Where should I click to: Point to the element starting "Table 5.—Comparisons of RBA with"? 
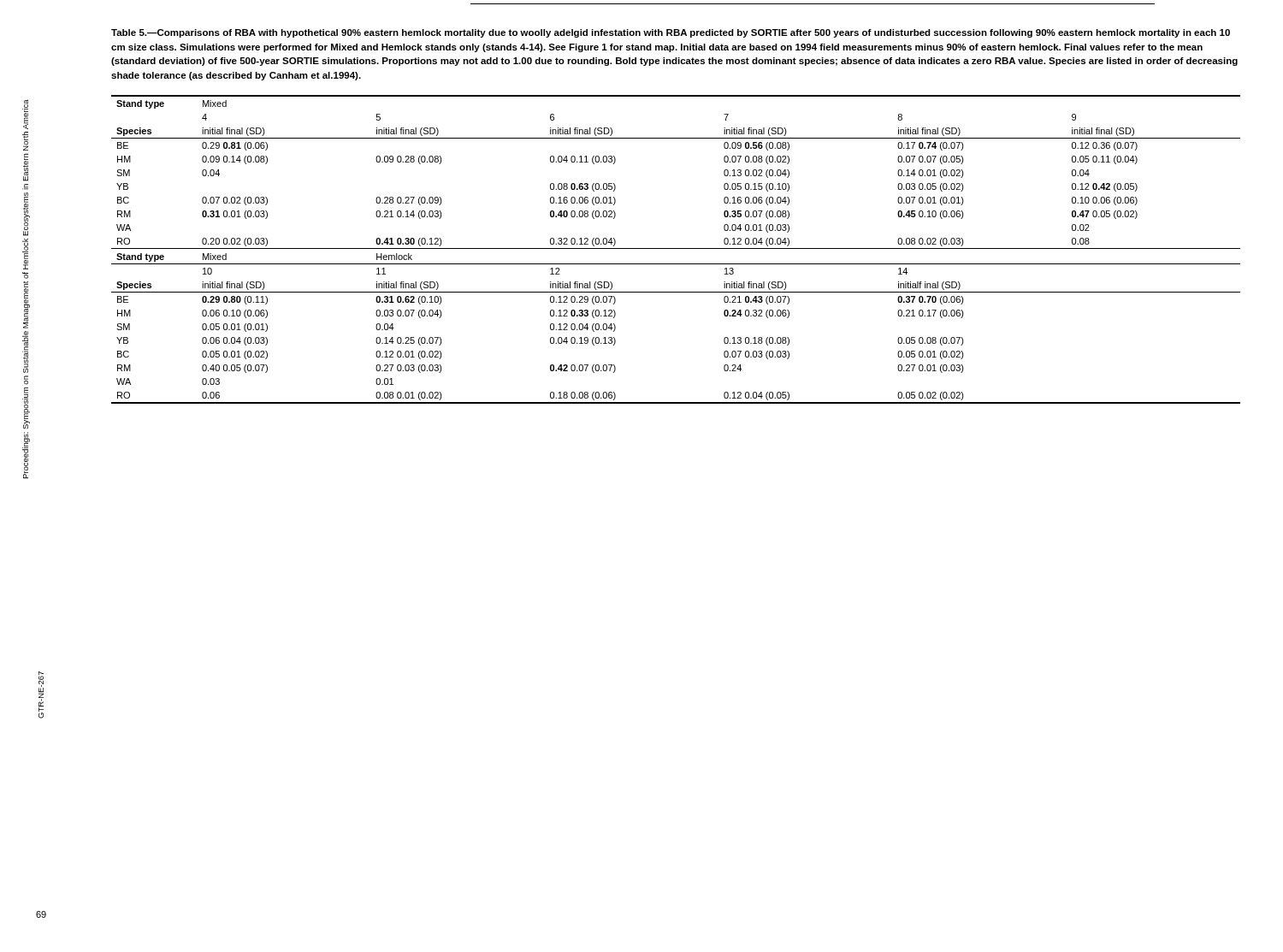coord(675,54)
